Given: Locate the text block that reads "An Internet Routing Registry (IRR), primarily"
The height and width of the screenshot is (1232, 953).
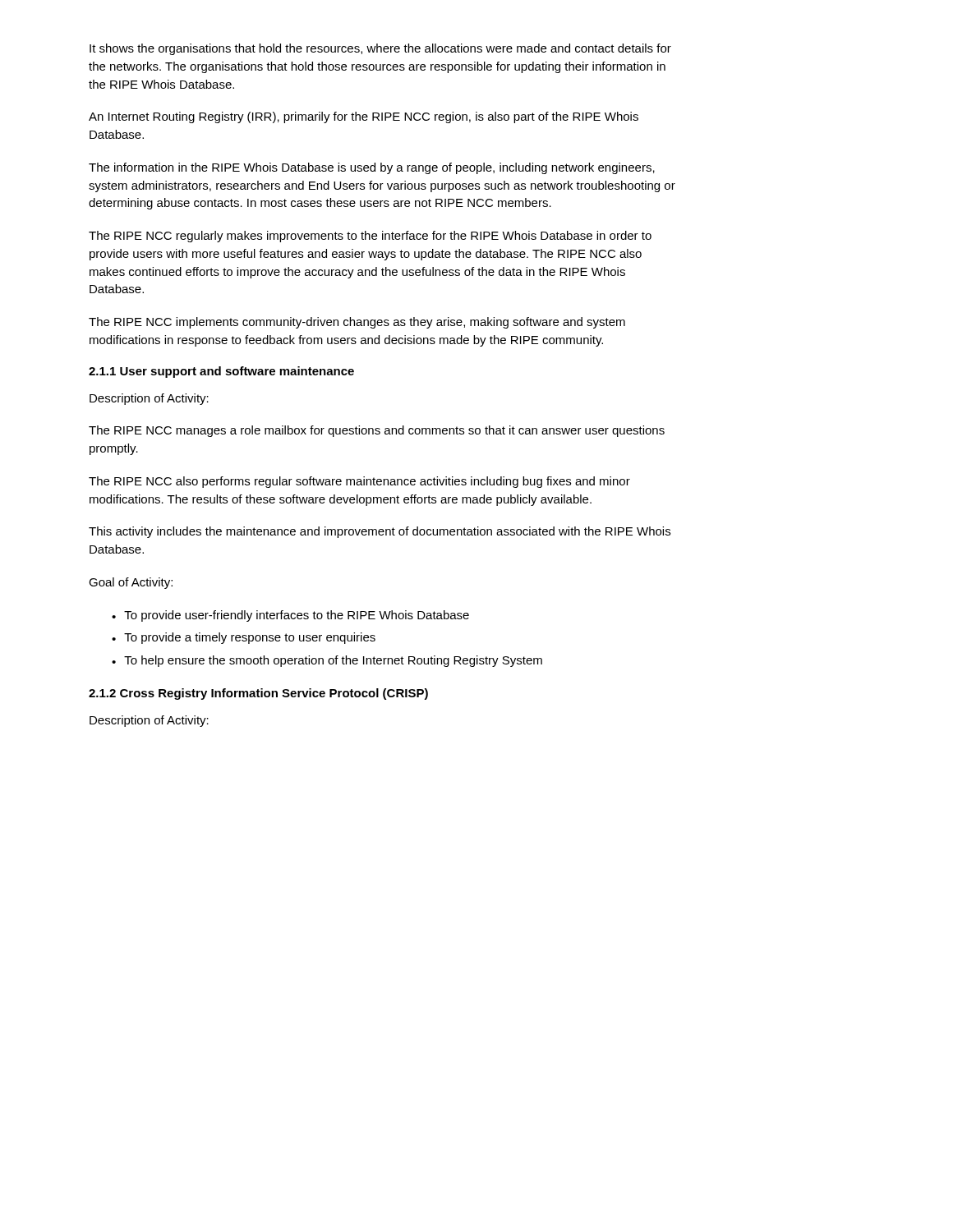Looking at the screenshot, I should pyautogui.click(x=364, y=125).
